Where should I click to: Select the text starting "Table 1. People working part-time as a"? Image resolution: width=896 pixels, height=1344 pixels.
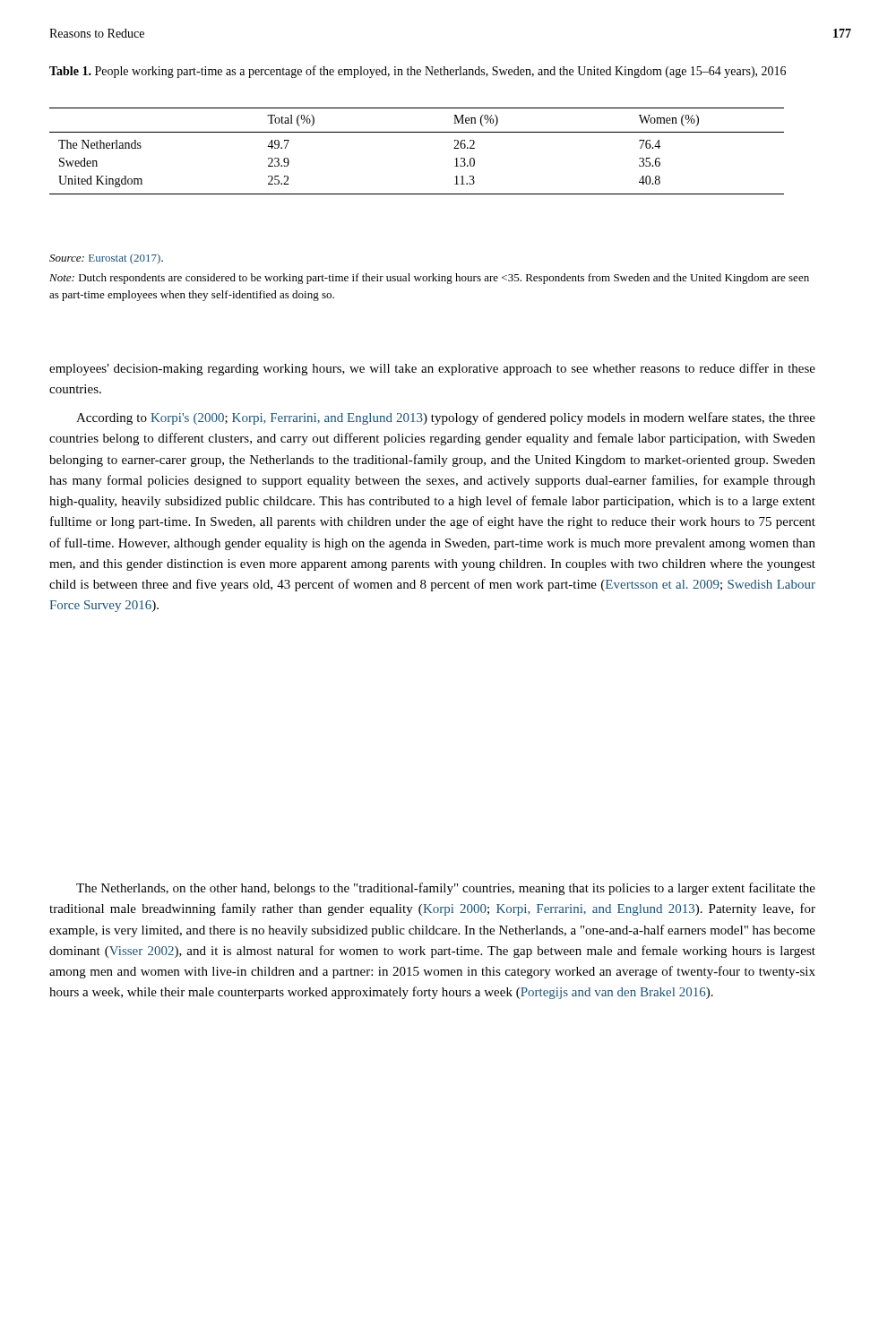click(x=418, y=71)
